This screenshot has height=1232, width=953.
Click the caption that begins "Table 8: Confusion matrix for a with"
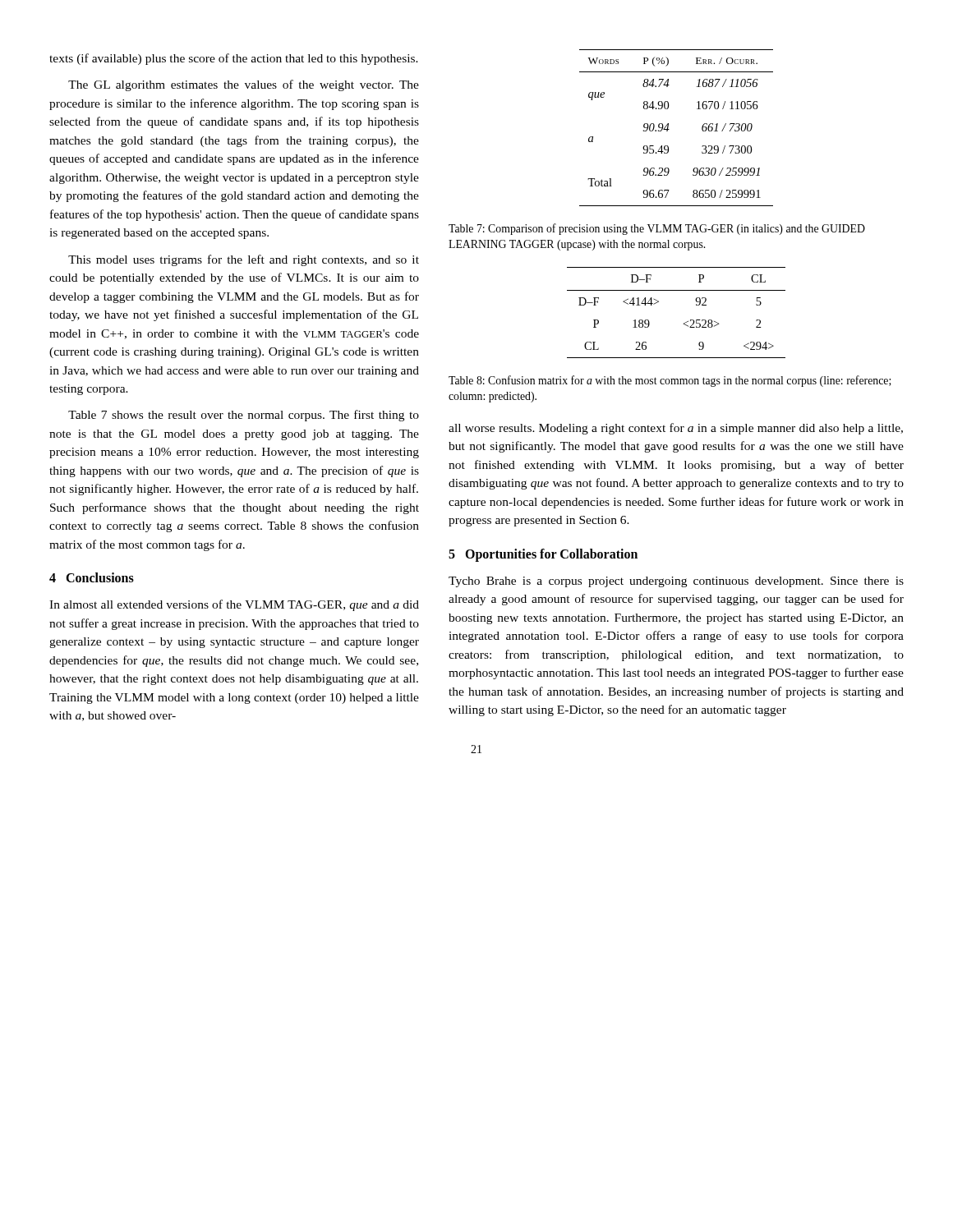(670, 388)
